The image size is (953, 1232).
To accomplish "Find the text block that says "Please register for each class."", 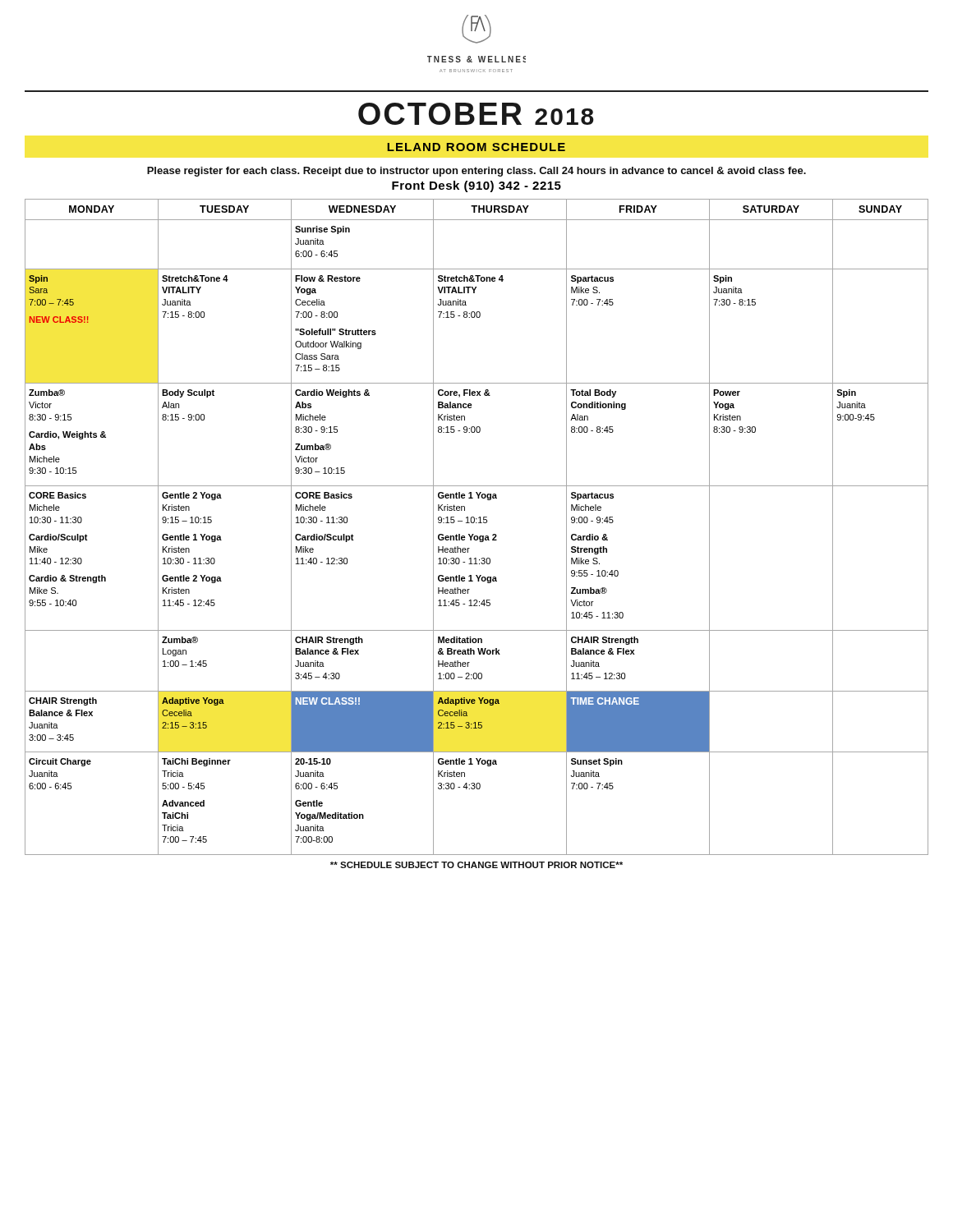I will point(476,170).
